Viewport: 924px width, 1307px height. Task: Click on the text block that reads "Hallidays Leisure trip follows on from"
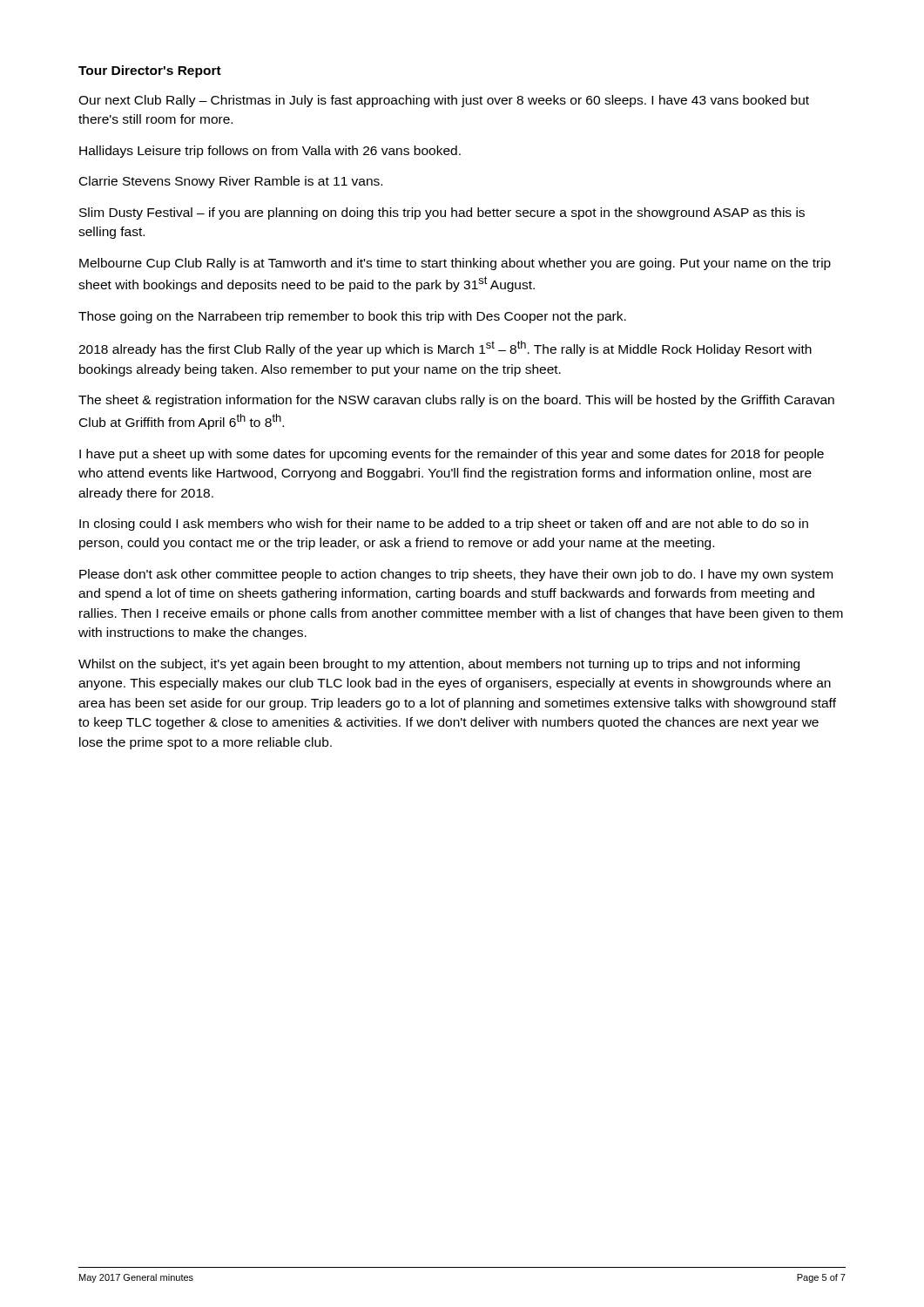tap(270, 150)
